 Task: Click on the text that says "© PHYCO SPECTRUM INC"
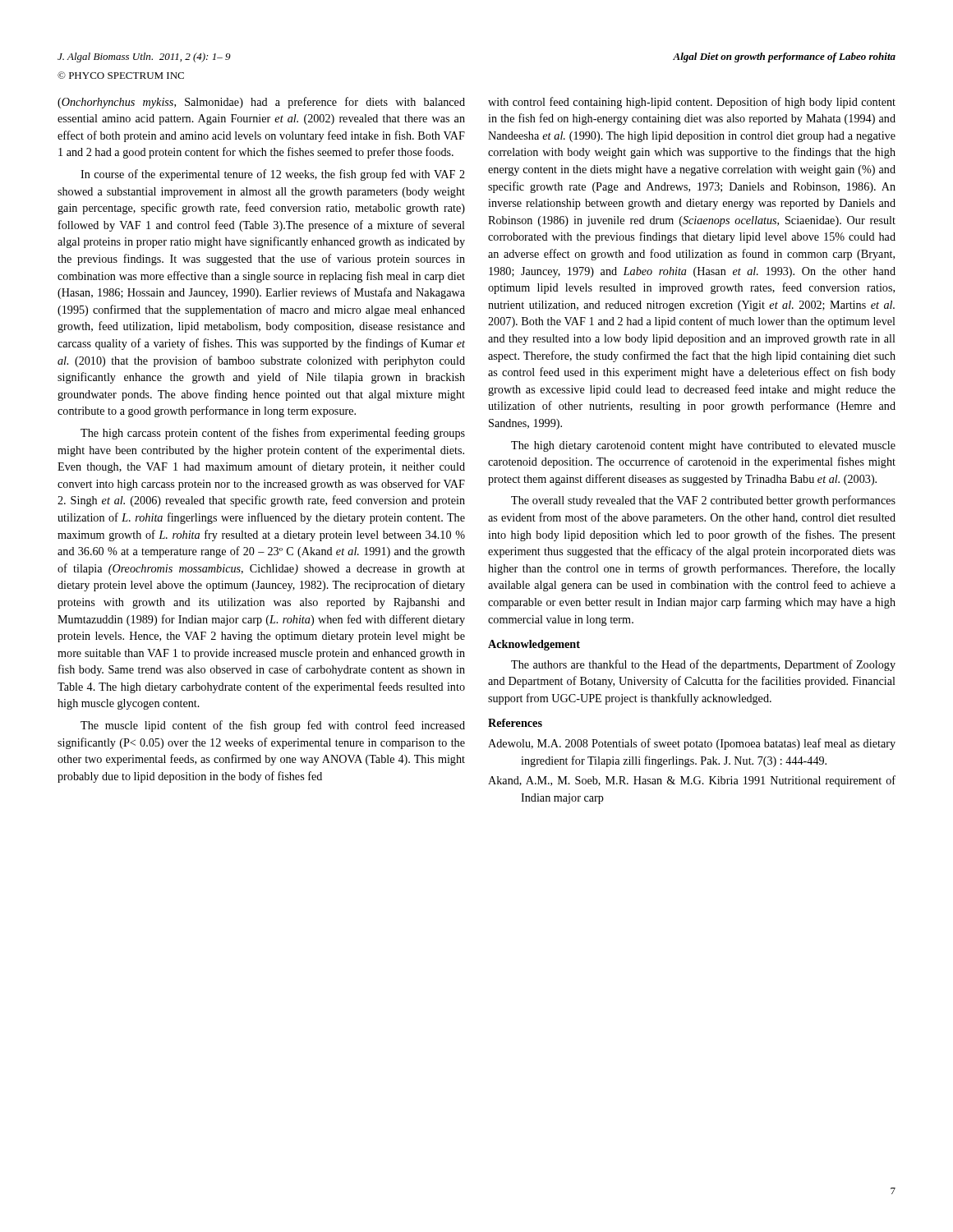pyautogui.click(x=121, y=75)
